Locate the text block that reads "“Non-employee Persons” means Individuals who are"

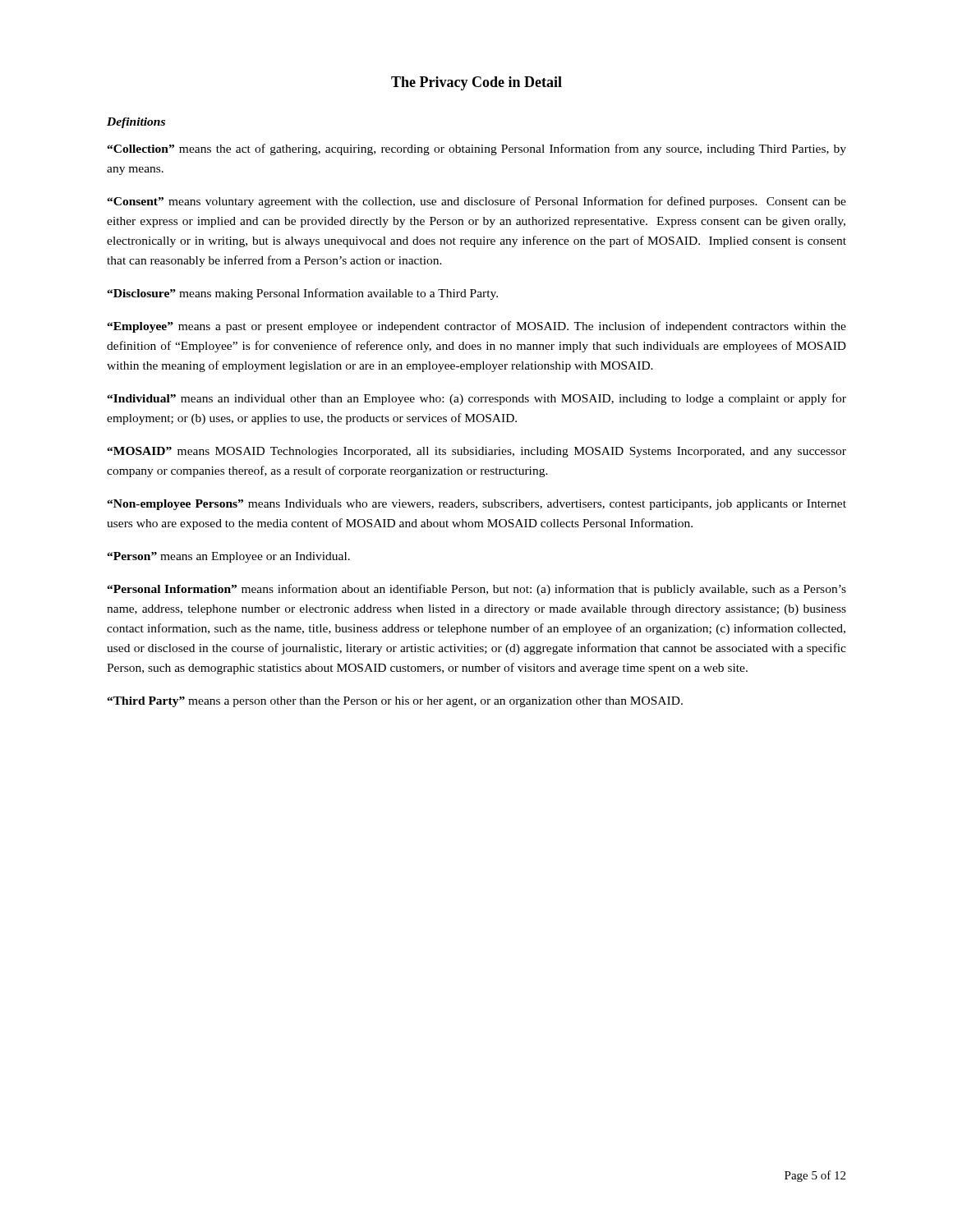click(476, 513)
